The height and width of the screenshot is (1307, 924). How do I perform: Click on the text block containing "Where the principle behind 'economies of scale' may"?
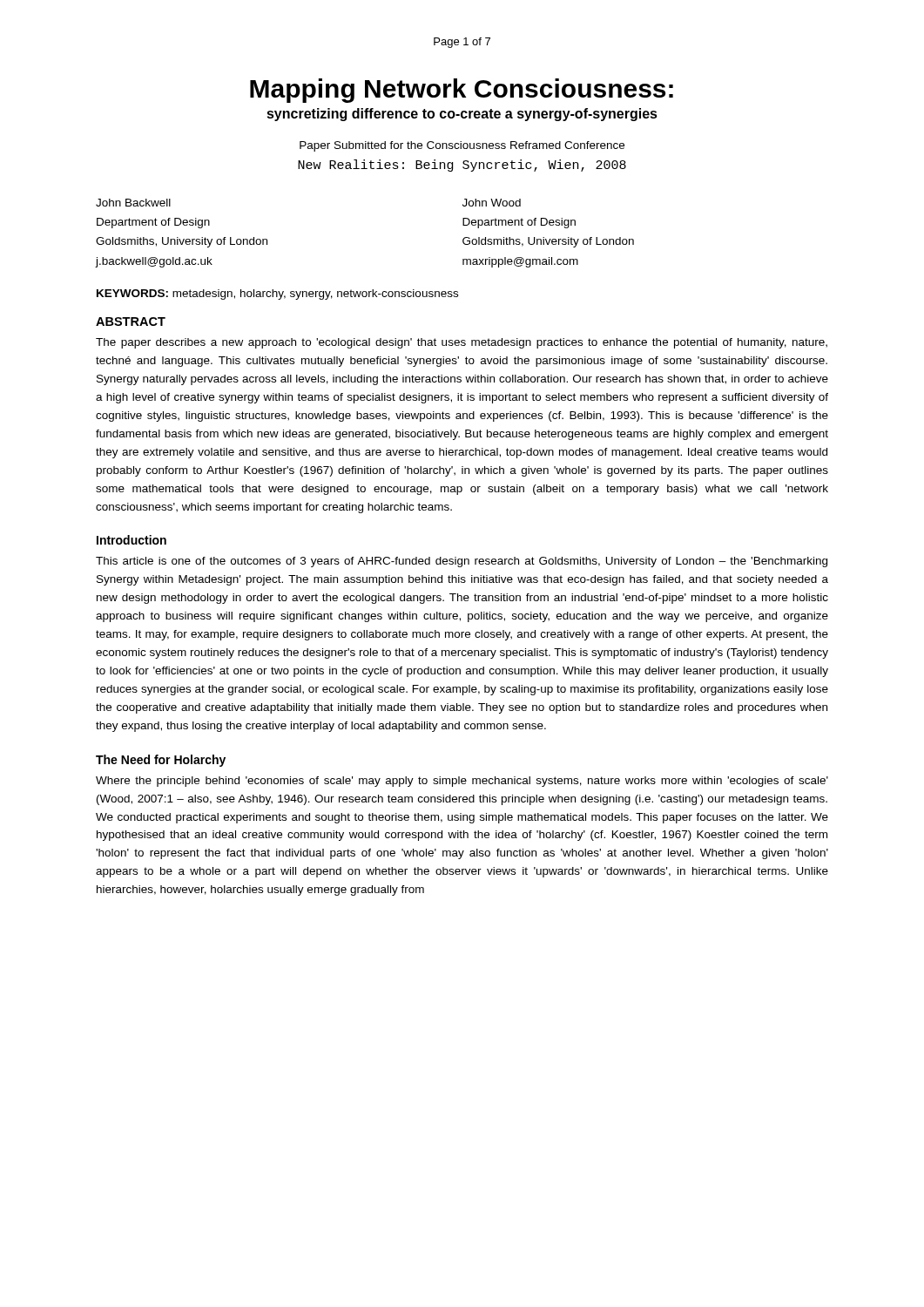click(462, 835)
